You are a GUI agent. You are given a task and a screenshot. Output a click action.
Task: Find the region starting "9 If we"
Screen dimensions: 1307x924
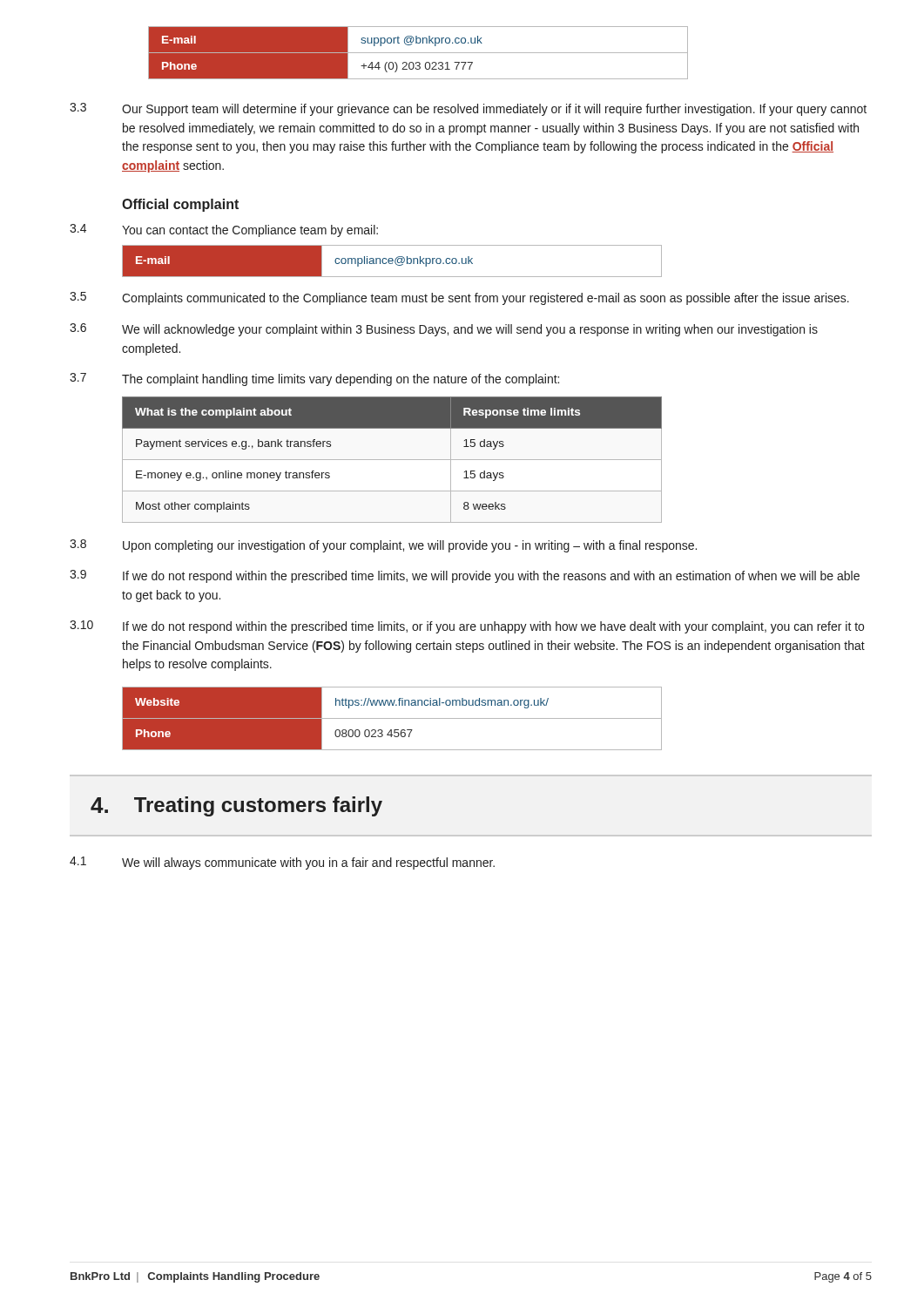pos(471,587)
